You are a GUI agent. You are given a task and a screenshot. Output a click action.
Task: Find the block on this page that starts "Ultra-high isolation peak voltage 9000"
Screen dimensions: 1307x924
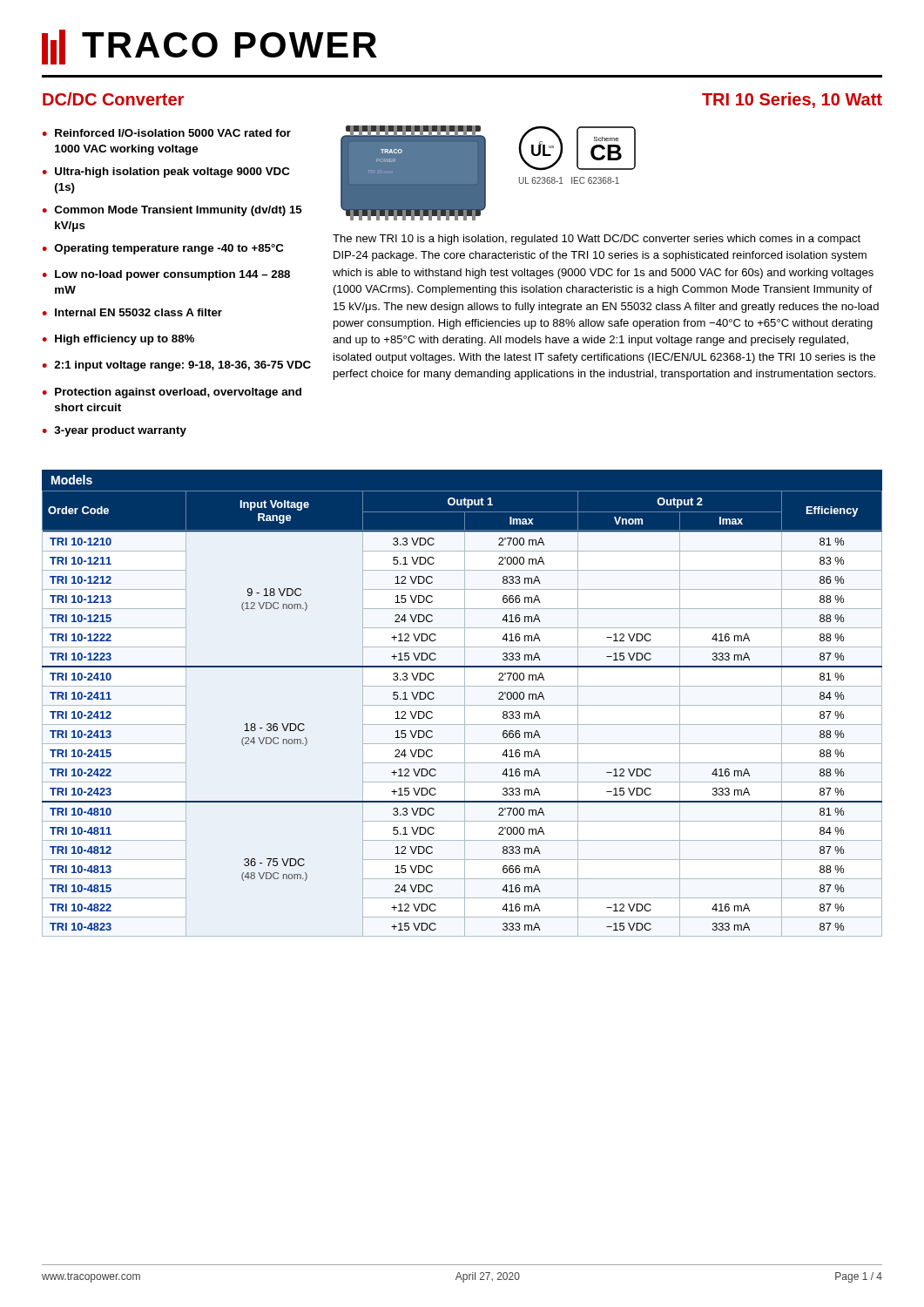click(x=183, y=179)
